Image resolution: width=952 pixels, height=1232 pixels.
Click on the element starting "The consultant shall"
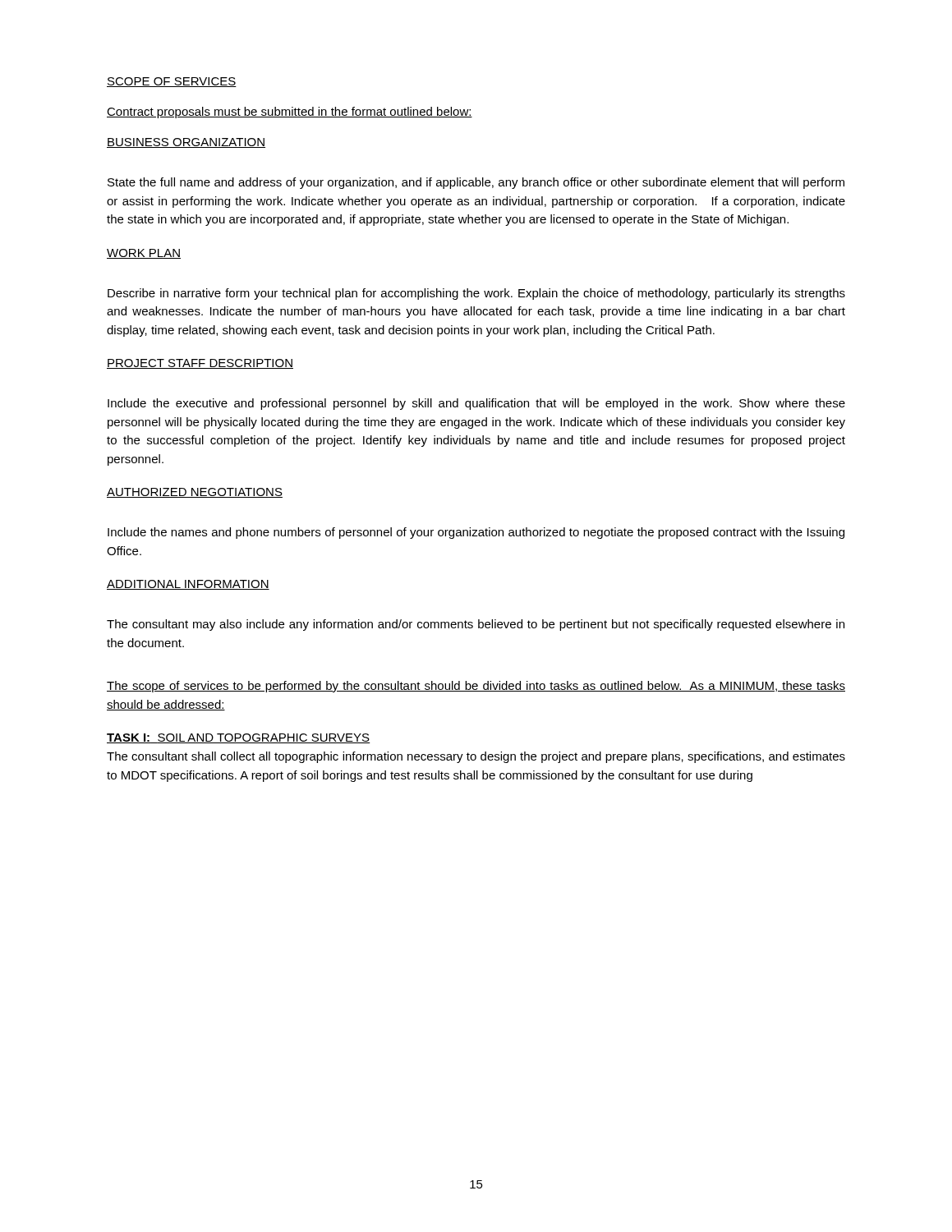(476, 765)
